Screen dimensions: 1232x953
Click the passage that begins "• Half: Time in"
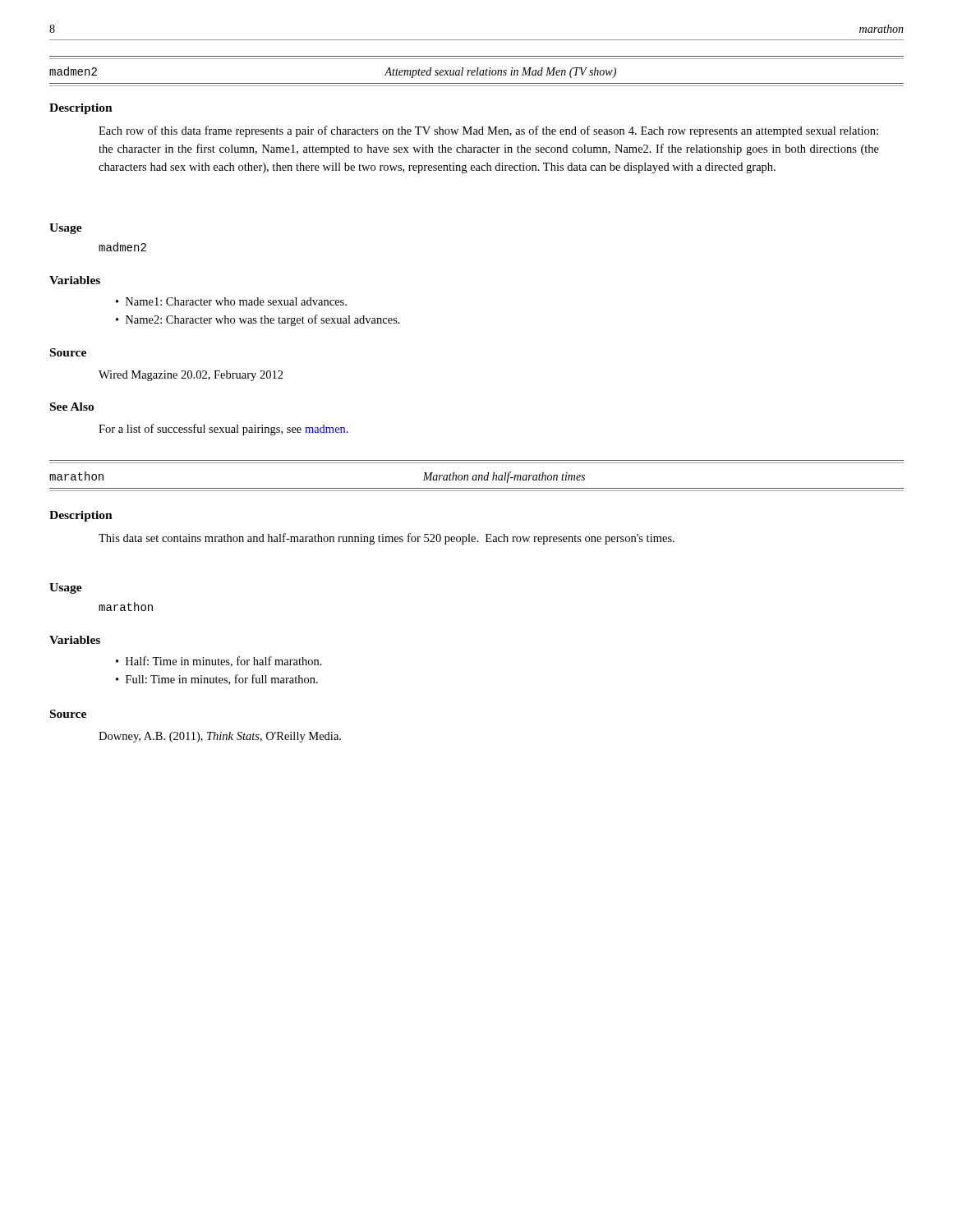pyautogui.click(x=219, y=661)
